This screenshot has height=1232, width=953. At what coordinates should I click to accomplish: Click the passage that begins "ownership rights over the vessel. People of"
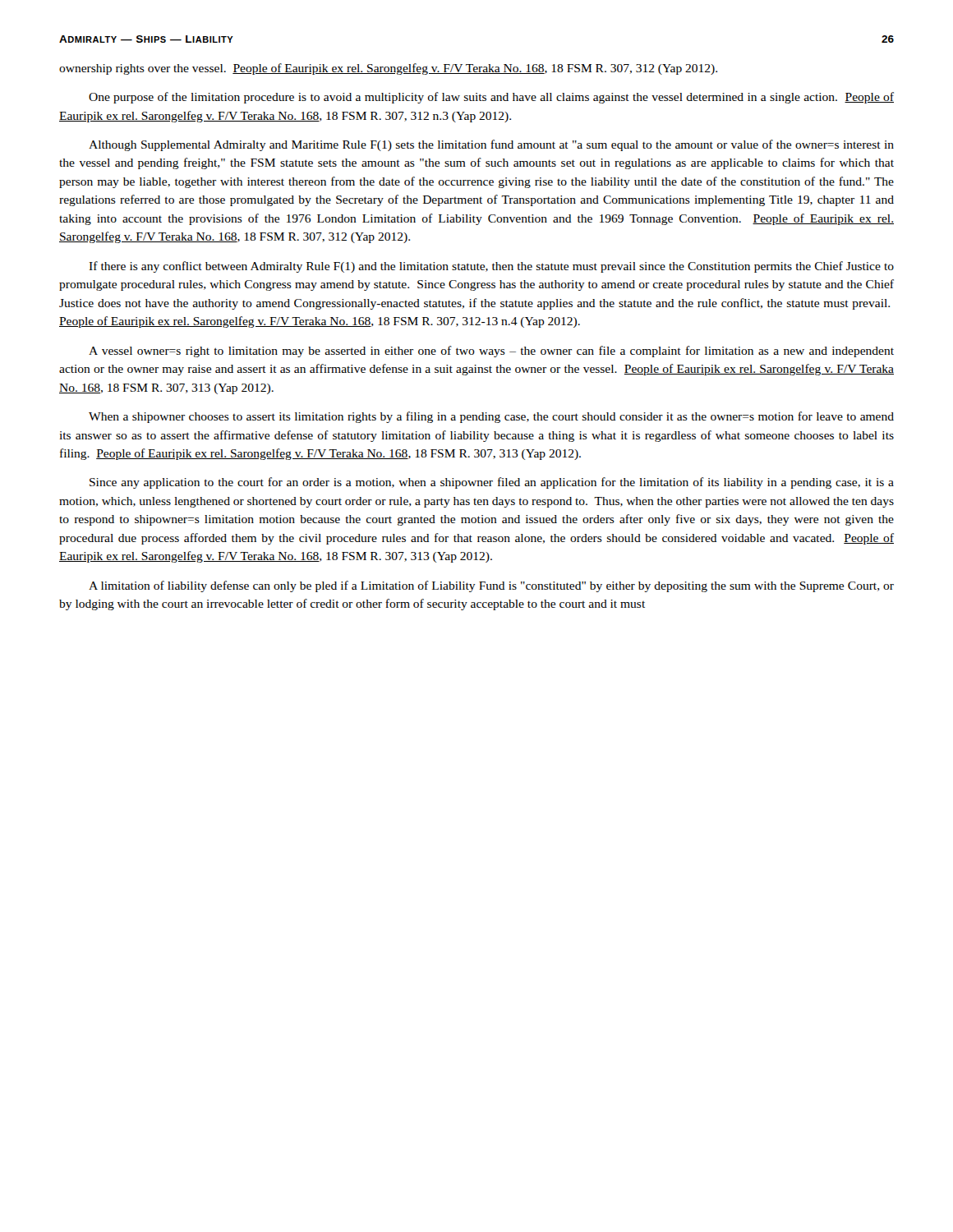pyautogui.click(x=389, y=67)
